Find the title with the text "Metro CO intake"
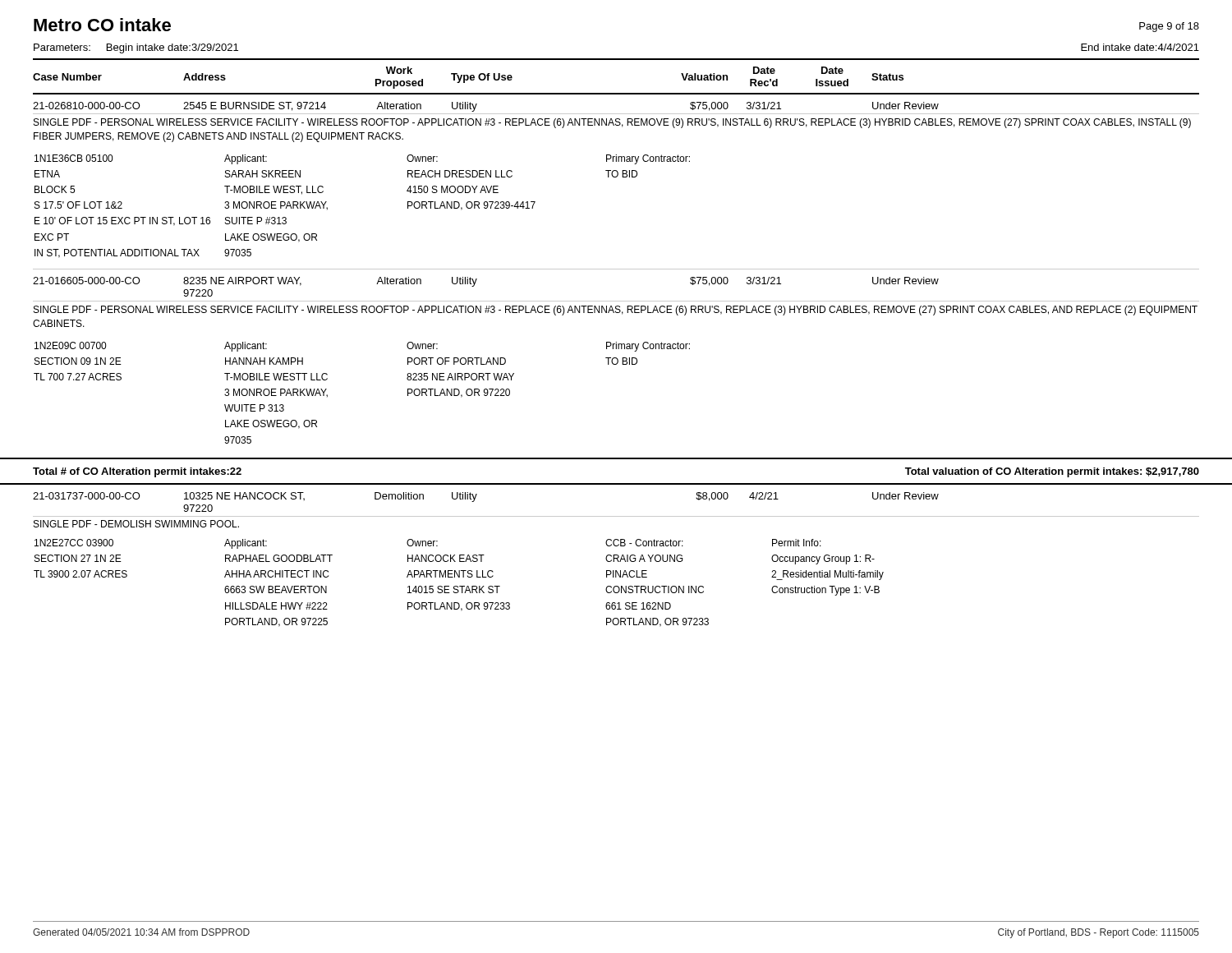This screenshot has width=1232, height=953. 102,25
